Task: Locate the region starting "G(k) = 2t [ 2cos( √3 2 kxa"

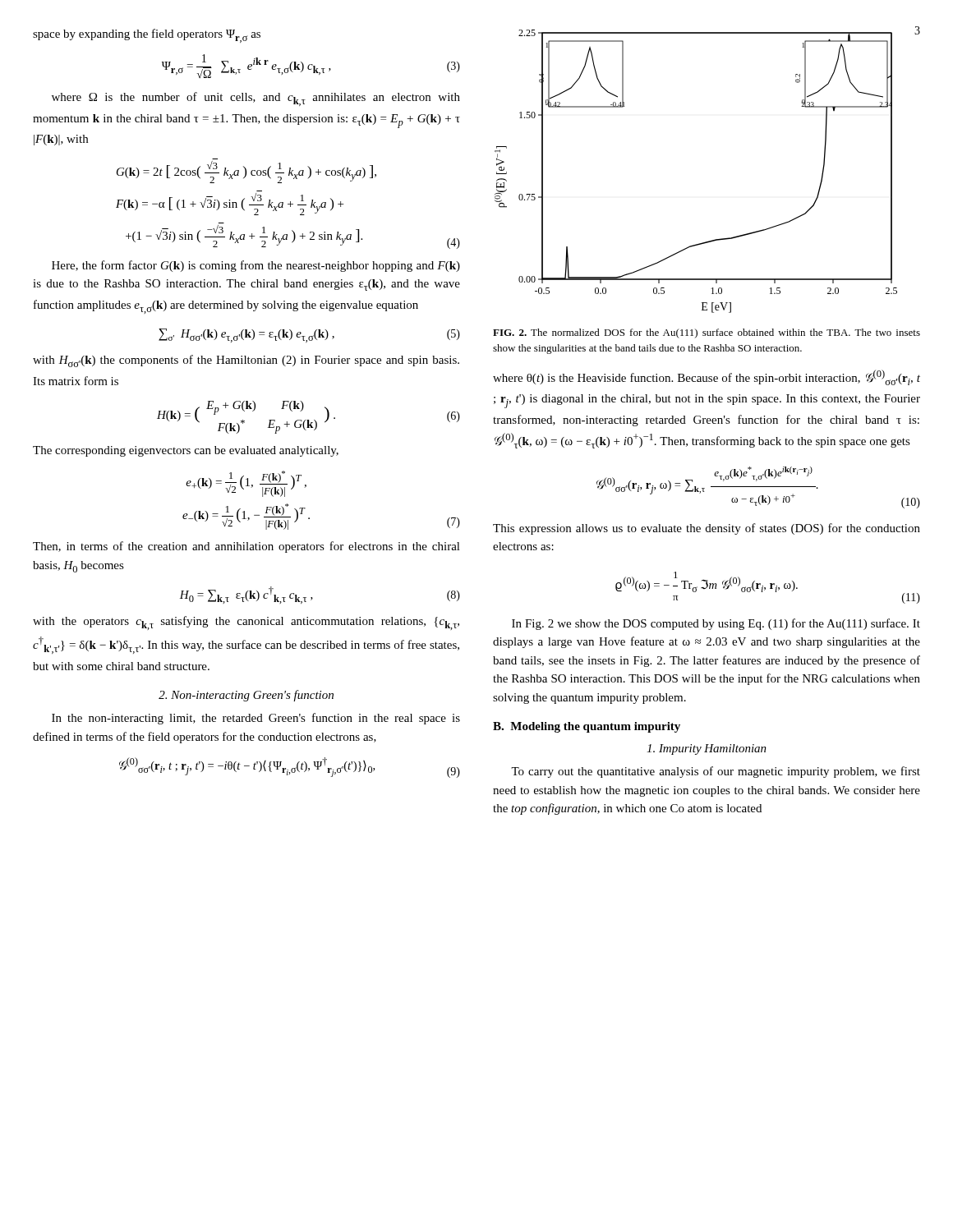Action: coord(288,205)
